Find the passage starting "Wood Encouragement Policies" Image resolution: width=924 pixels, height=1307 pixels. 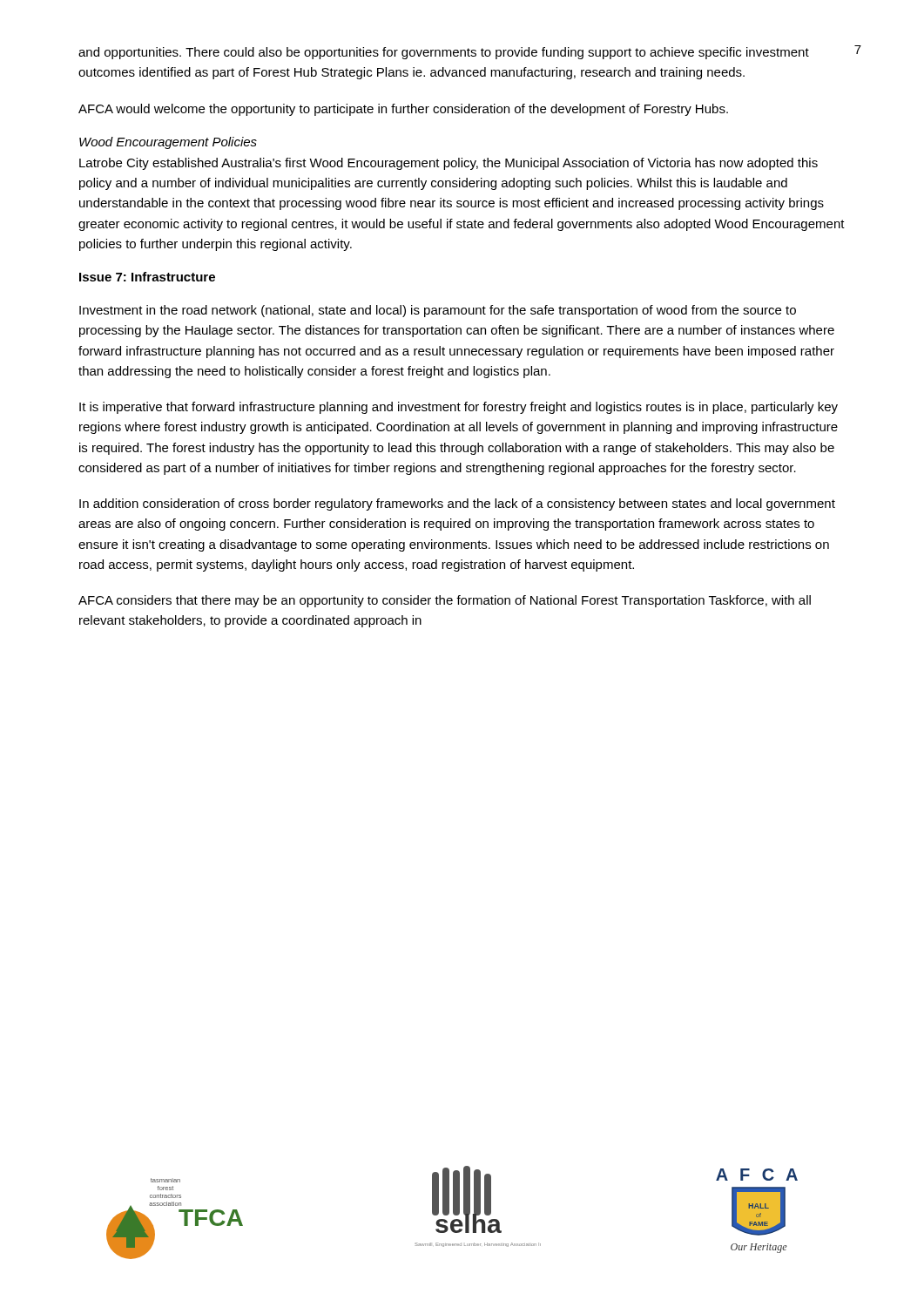pos(168,141)
